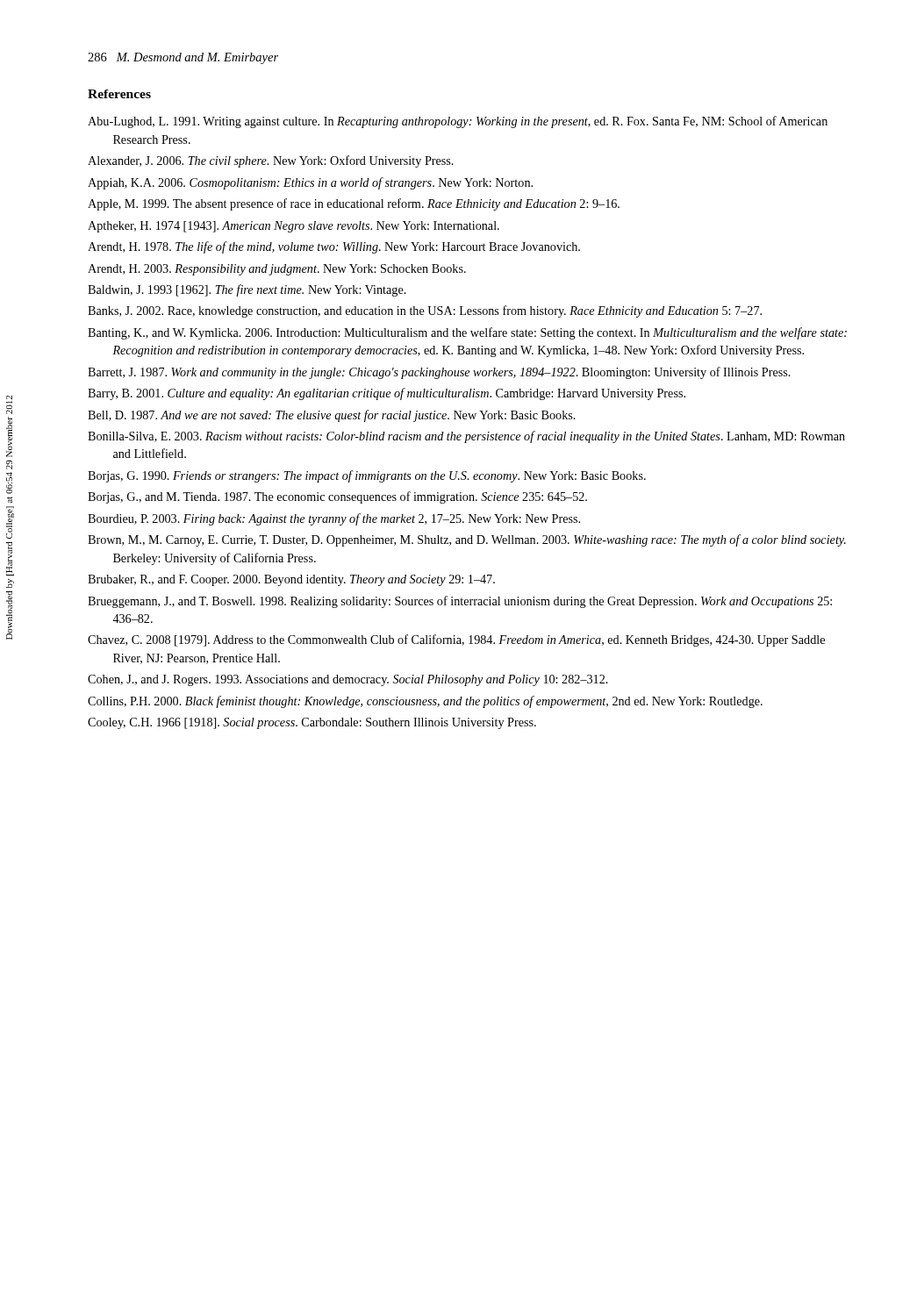Screen dimensions: 1316x924
Task: Find the block starting "Borjas, G. 1990. Friends or strangers: The impact"
Action: tap(367, 475)
